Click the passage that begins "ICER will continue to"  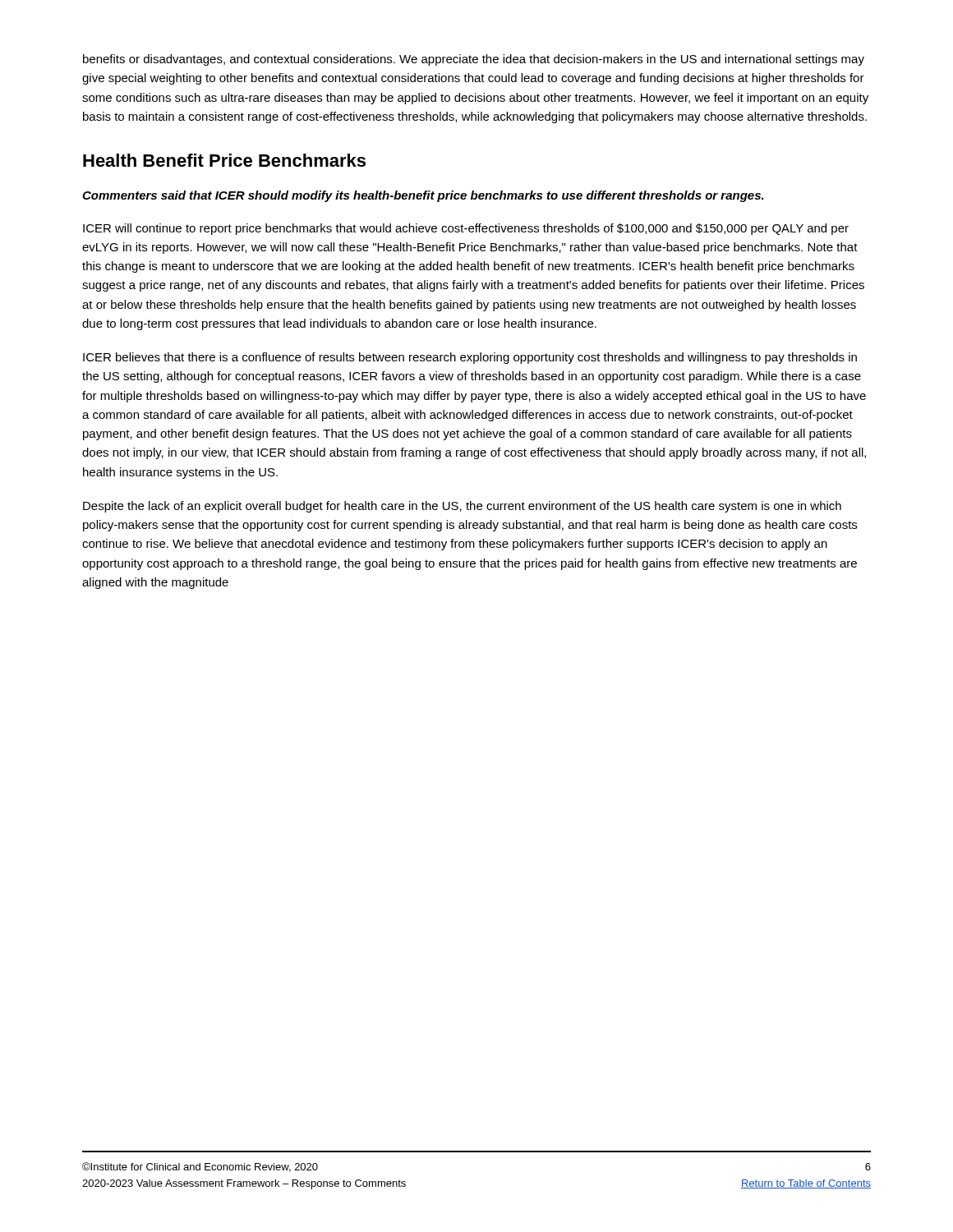pyautogui.click(x=473, y=275)
